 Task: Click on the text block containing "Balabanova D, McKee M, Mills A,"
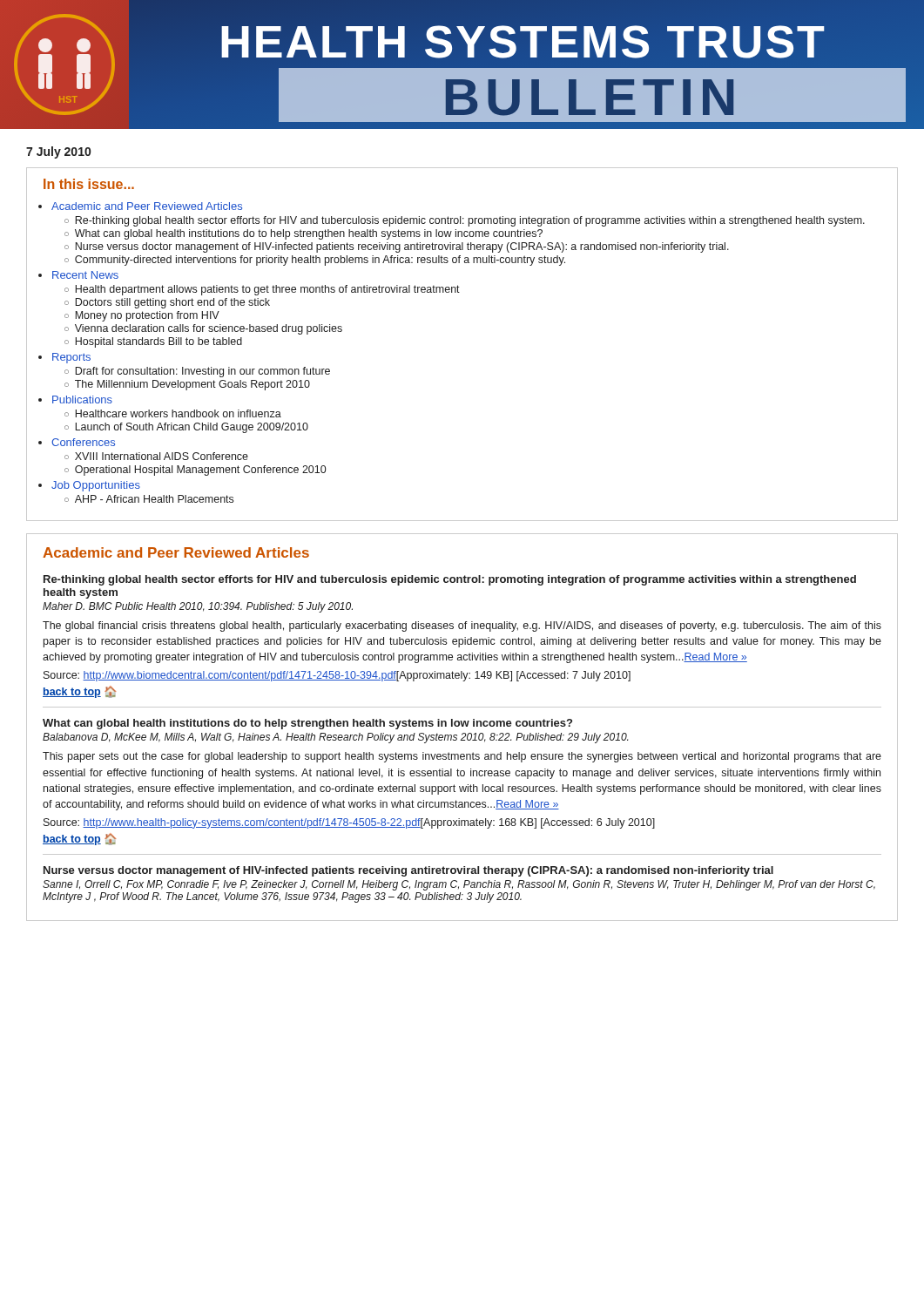tap(336, 737)
